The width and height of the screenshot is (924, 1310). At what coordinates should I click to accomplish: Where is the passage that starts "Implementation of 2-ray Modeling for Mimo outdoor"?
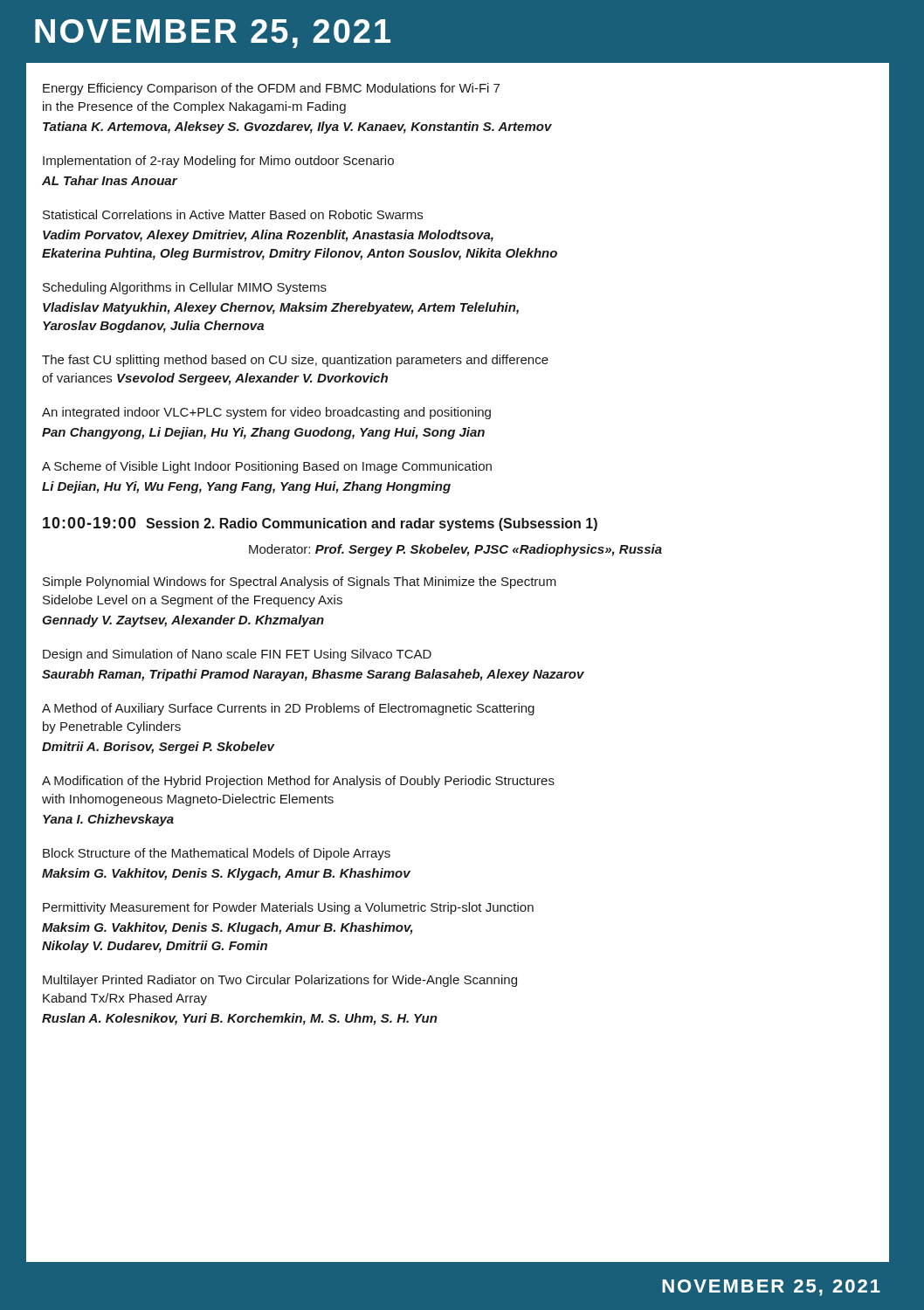point(218,162)
